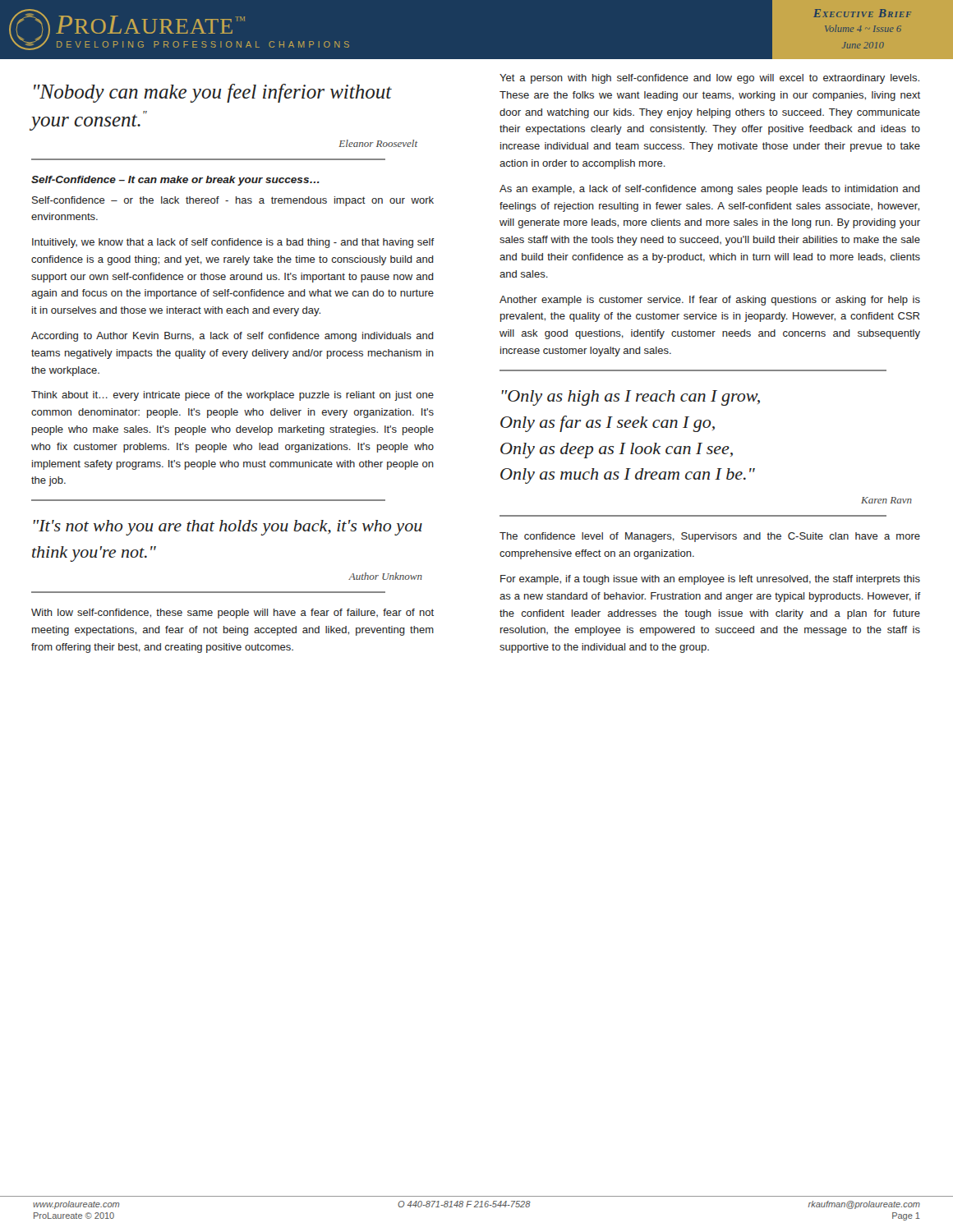Point to the region starting "For example, if a tough issue with"
953x1232 pixels.
(710, 613)
